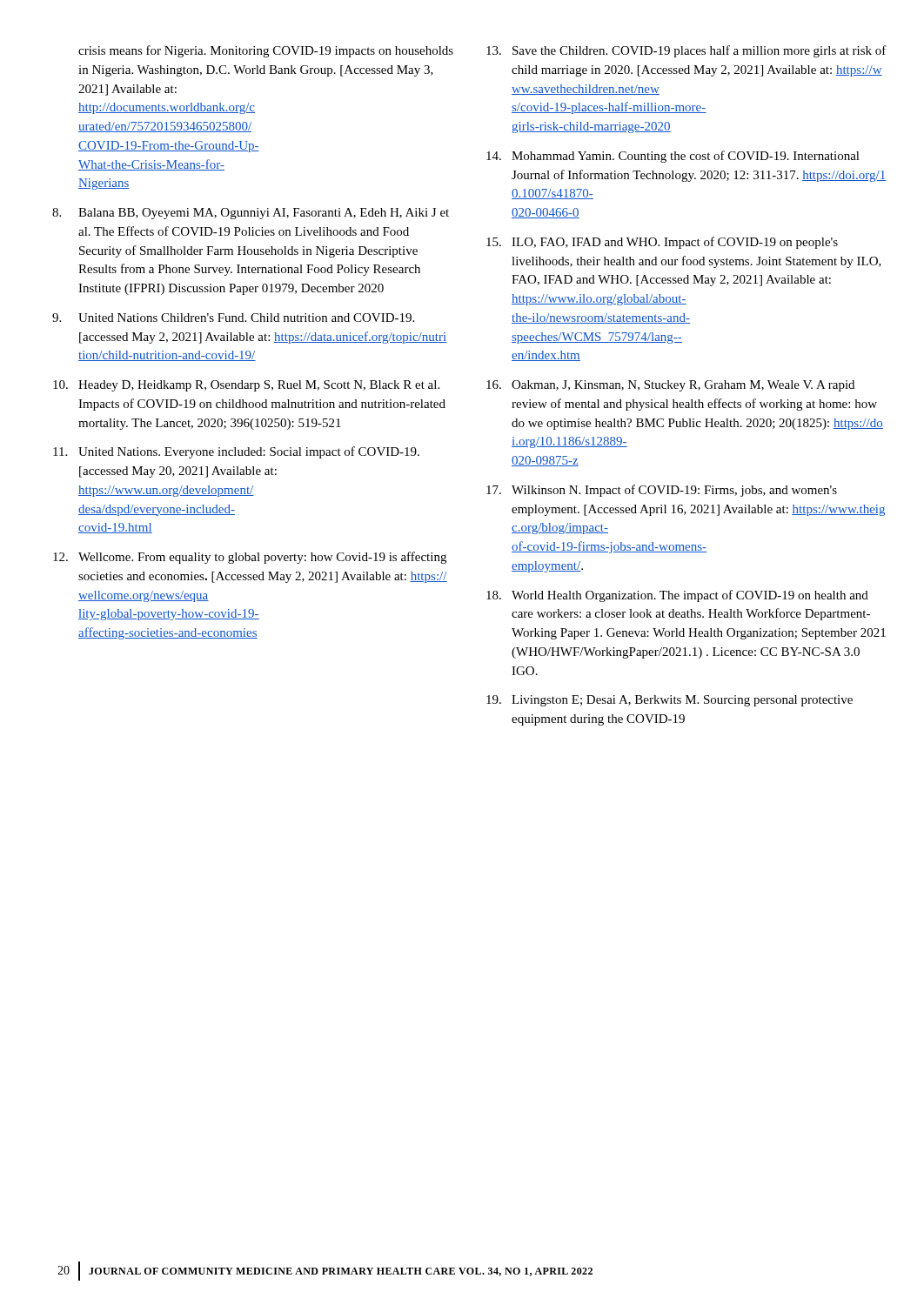Locate the text starting "13. Save the Children. COVID-19 places"
Screen dimensions: 1305x924
(x=686, y=51)
